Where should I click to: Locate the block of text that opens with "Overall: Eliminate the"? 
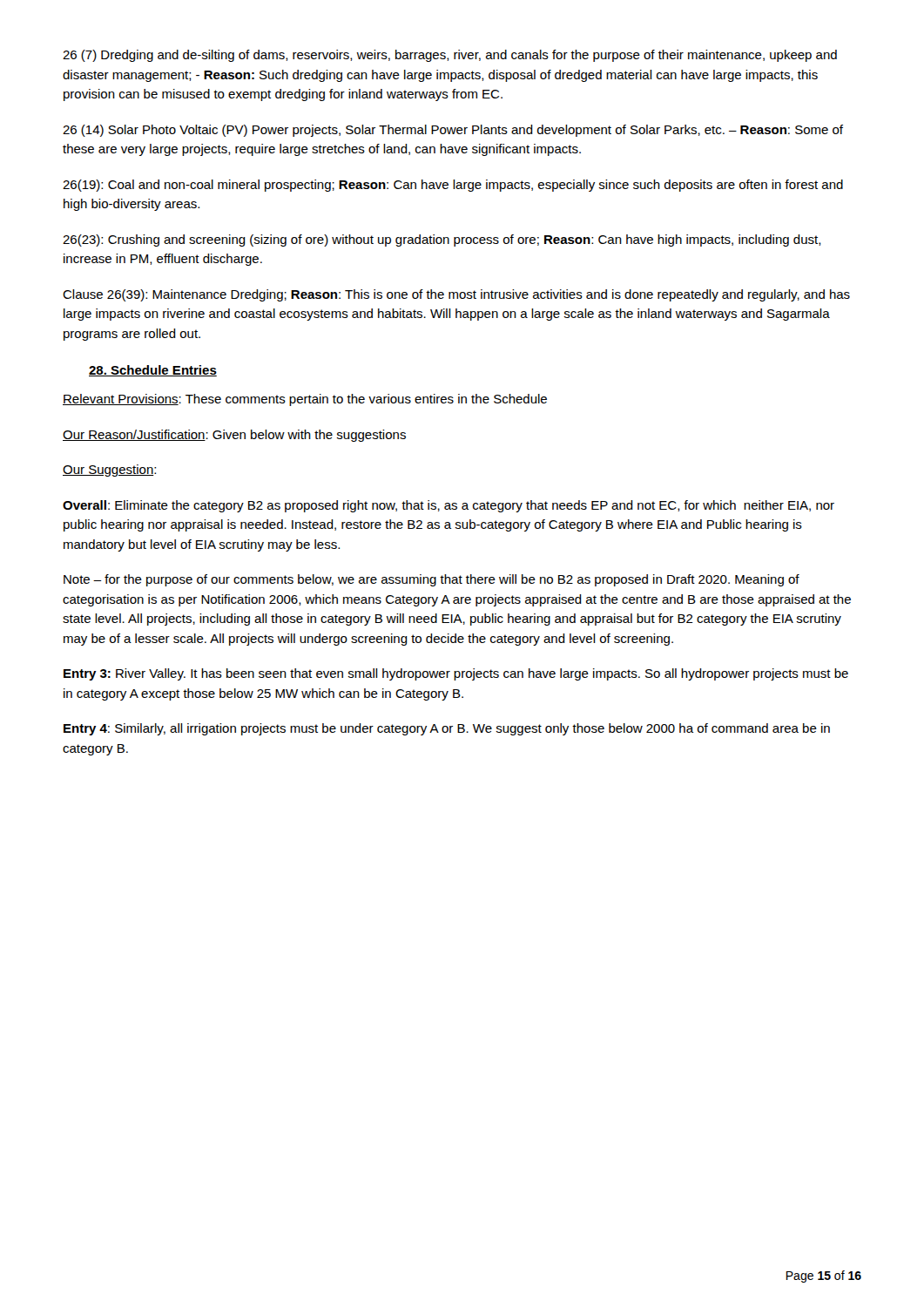[x=449, y=524]
